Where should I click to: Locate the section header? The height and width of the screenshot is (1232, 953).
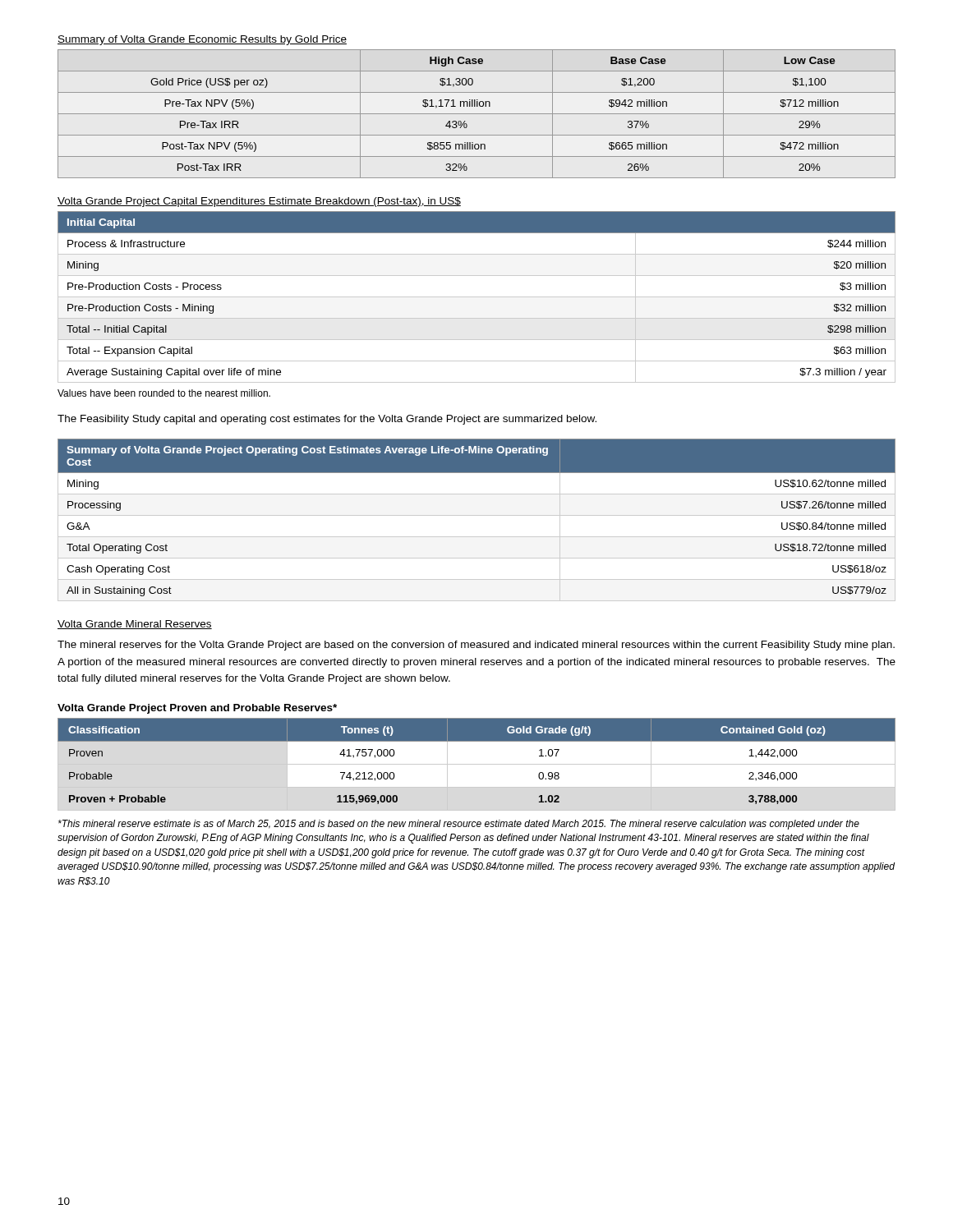pos(135,624)
